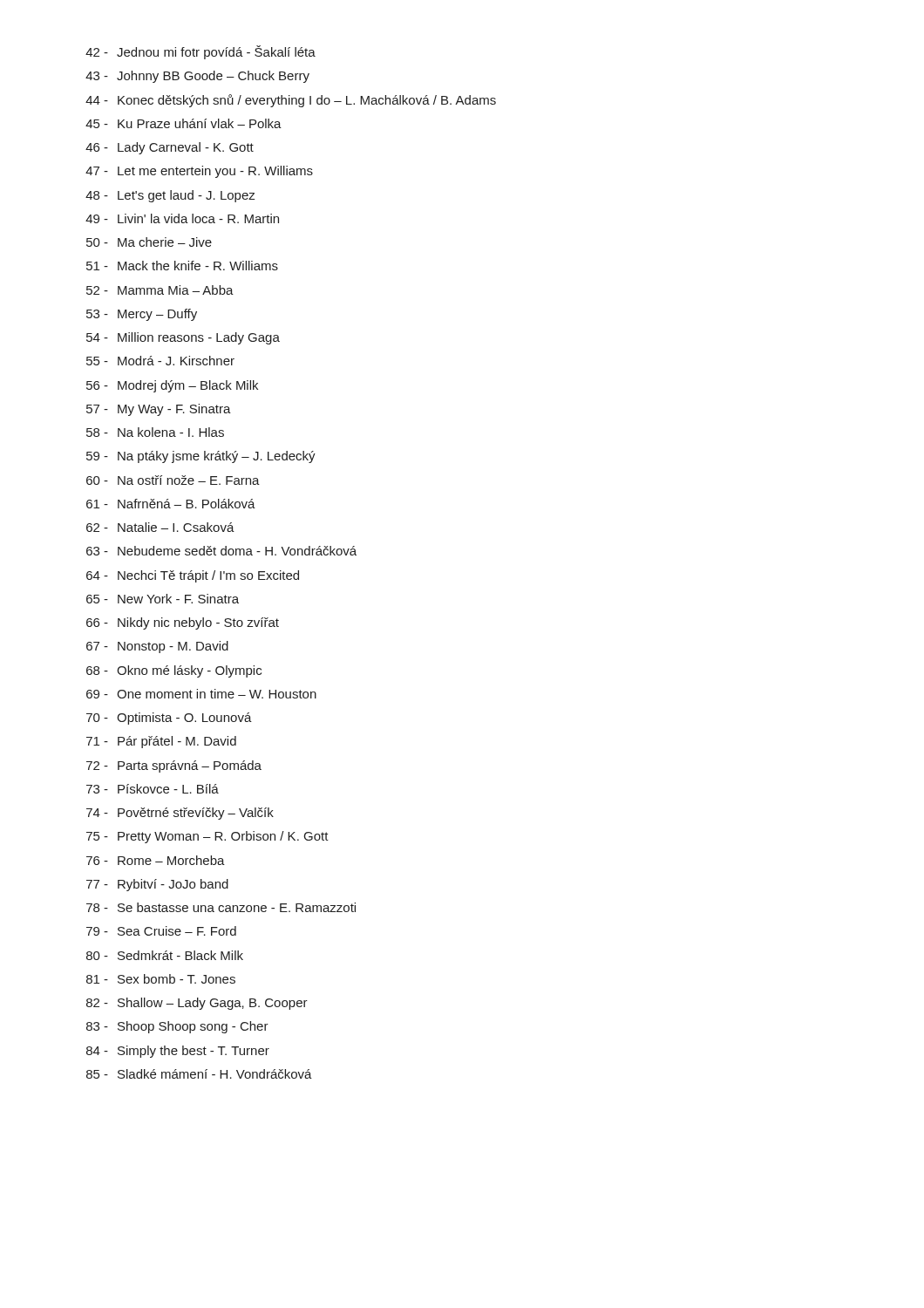Find the text block starting "44 -Konec dětských snů / everything"
Viewport: 924px width, 1308px height.
tap(279, 99)
